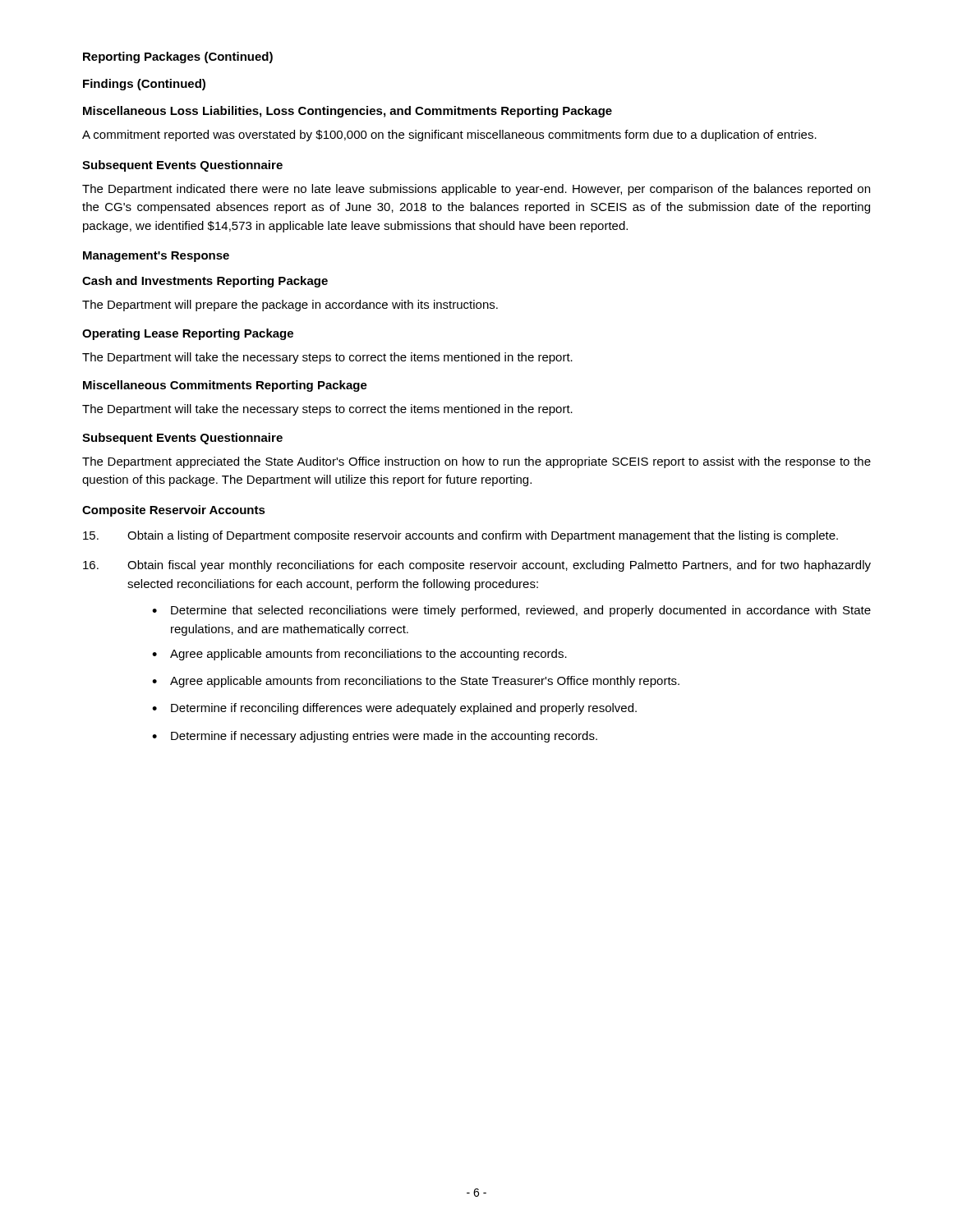Image resolution: width=953 pixels, height=1232 pixels.
Task: Select the list item containing "• Determine if necessary adjusting entries"
Action: tap(375, 737)
